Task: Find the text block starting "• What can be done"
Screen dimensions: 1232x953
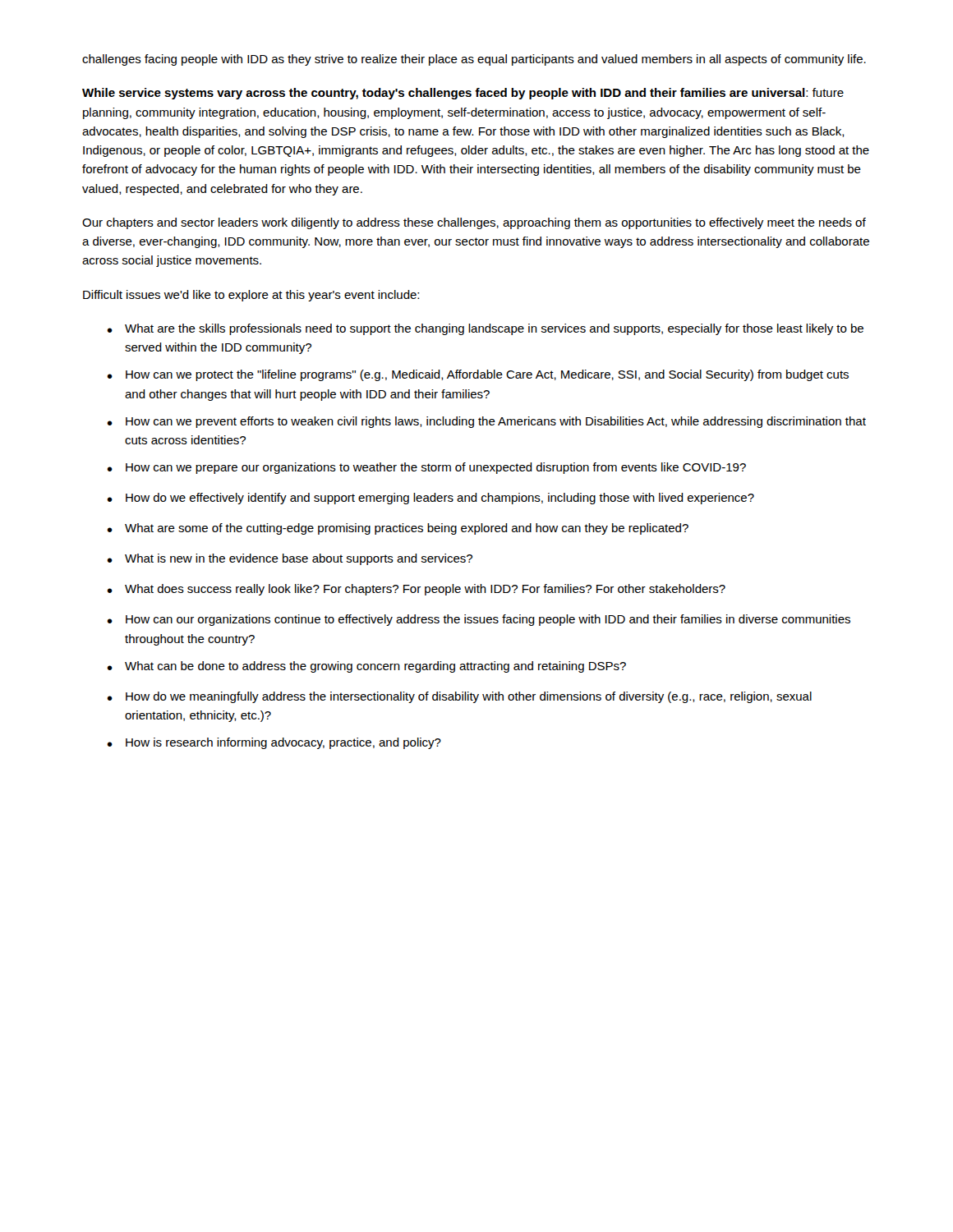Action: pyautogui.click(x=489, y=667)
